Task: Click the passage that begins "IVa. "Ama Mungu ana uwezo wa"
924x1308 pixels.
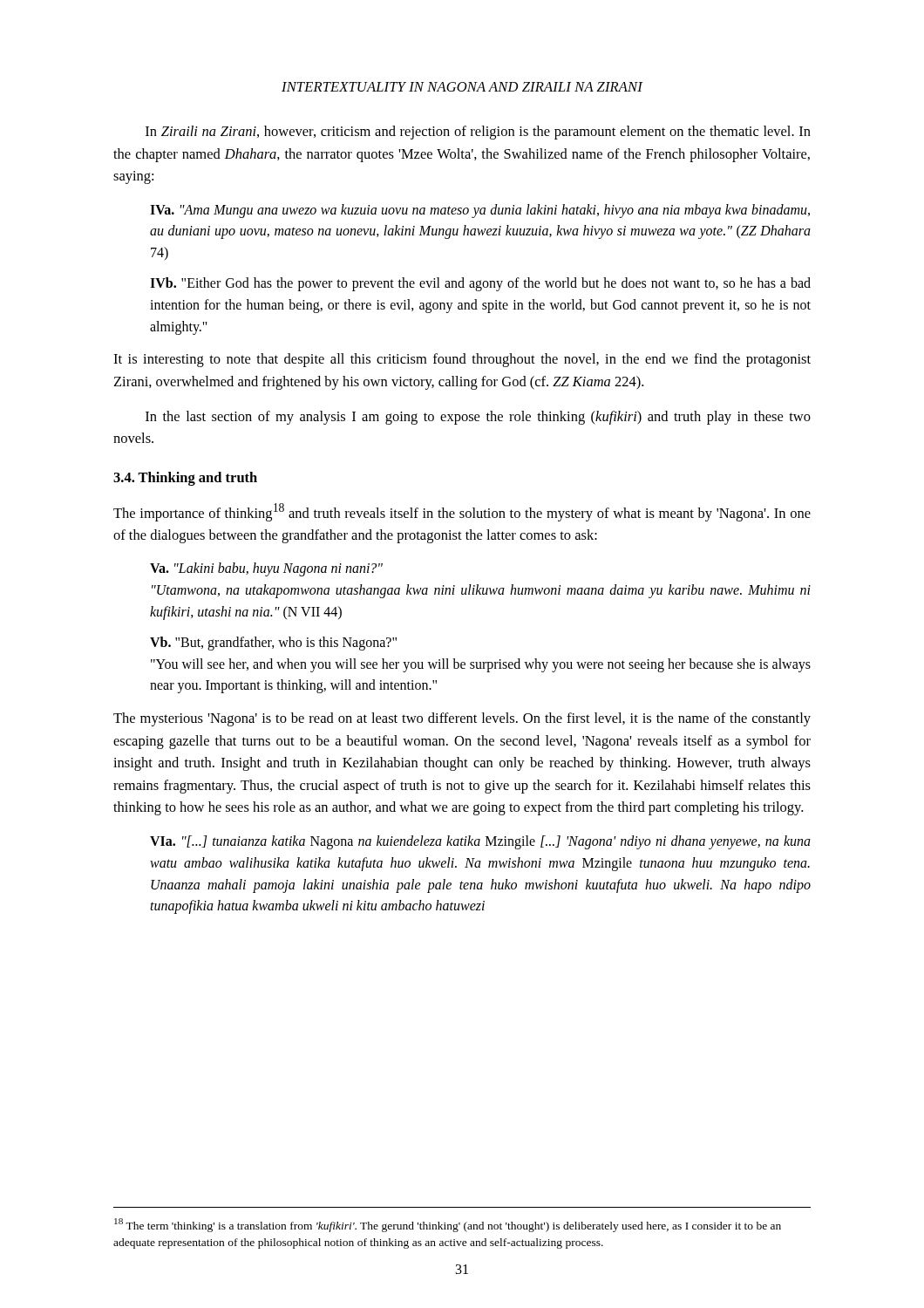Action: click(x=480, y=269)
